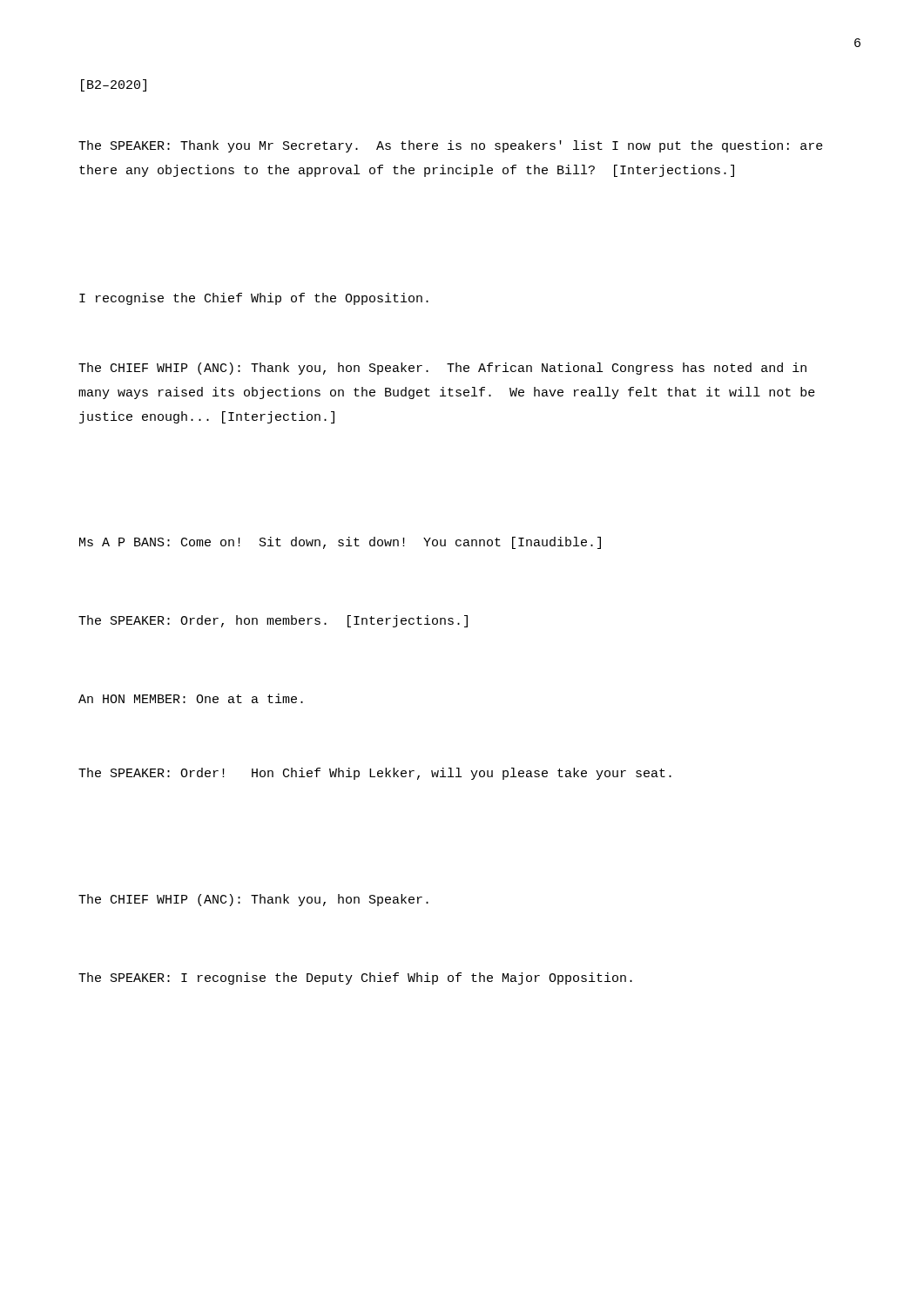
Task: Find the block on this page that starts "The SPEAKER: I recognise"
Action: pos(357,979)
